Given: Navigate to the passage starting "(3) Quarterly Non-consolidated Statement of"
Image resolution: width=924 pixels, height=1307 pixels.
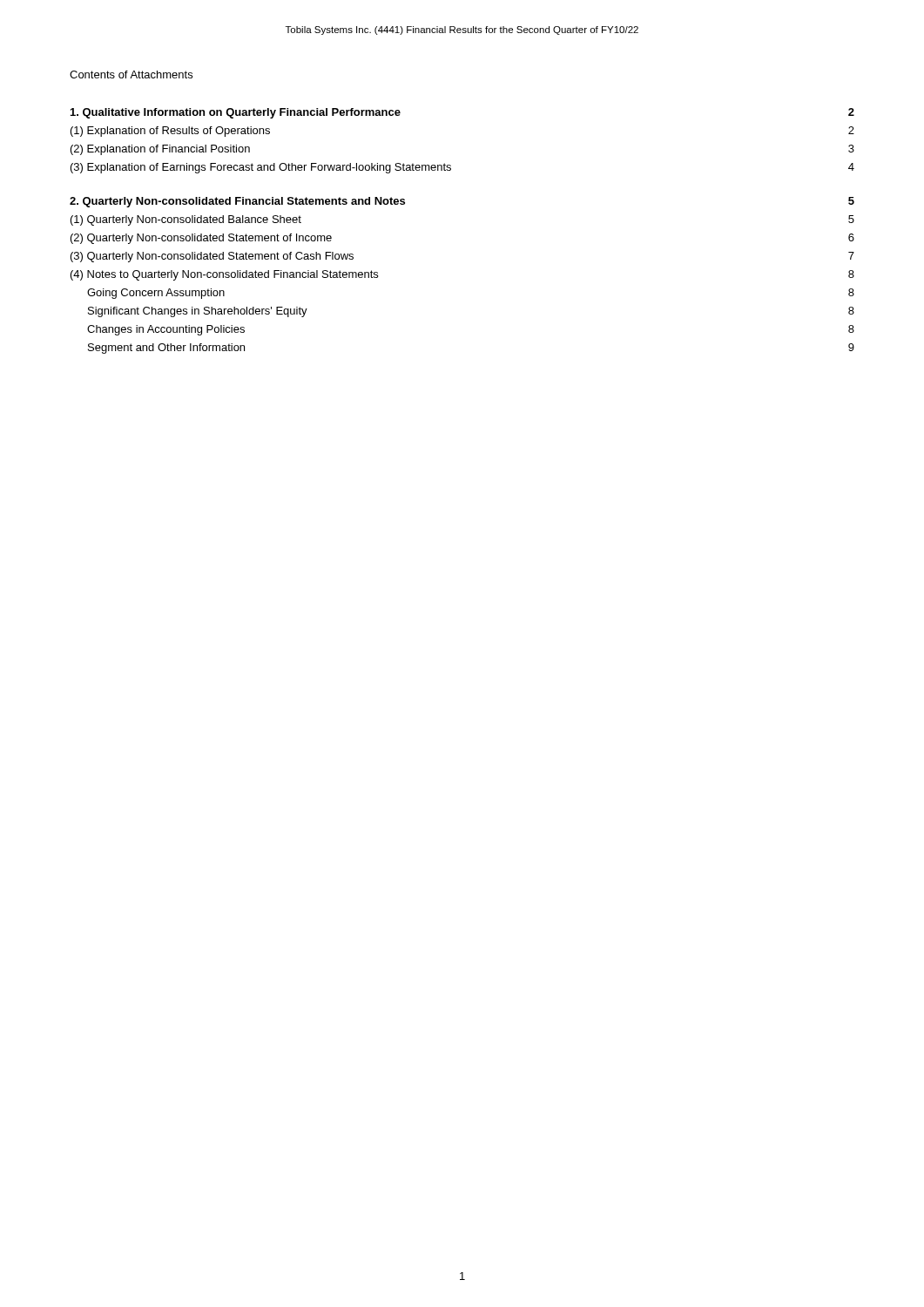Looking at the screenshot, I should (210, 257).
